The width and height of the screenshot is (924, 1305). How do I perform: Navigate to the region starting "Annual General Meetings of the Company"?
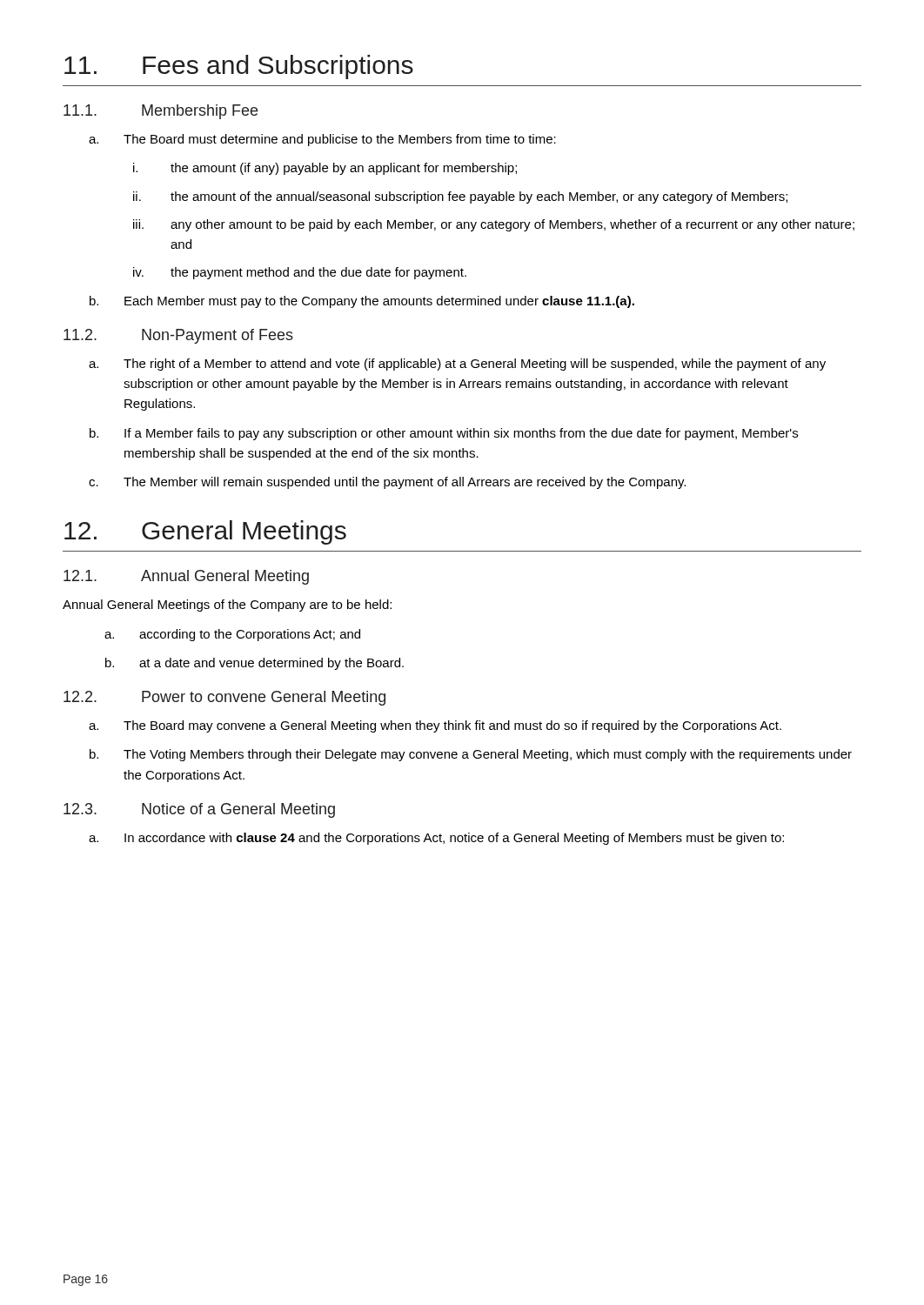click(x=228, y=604)
